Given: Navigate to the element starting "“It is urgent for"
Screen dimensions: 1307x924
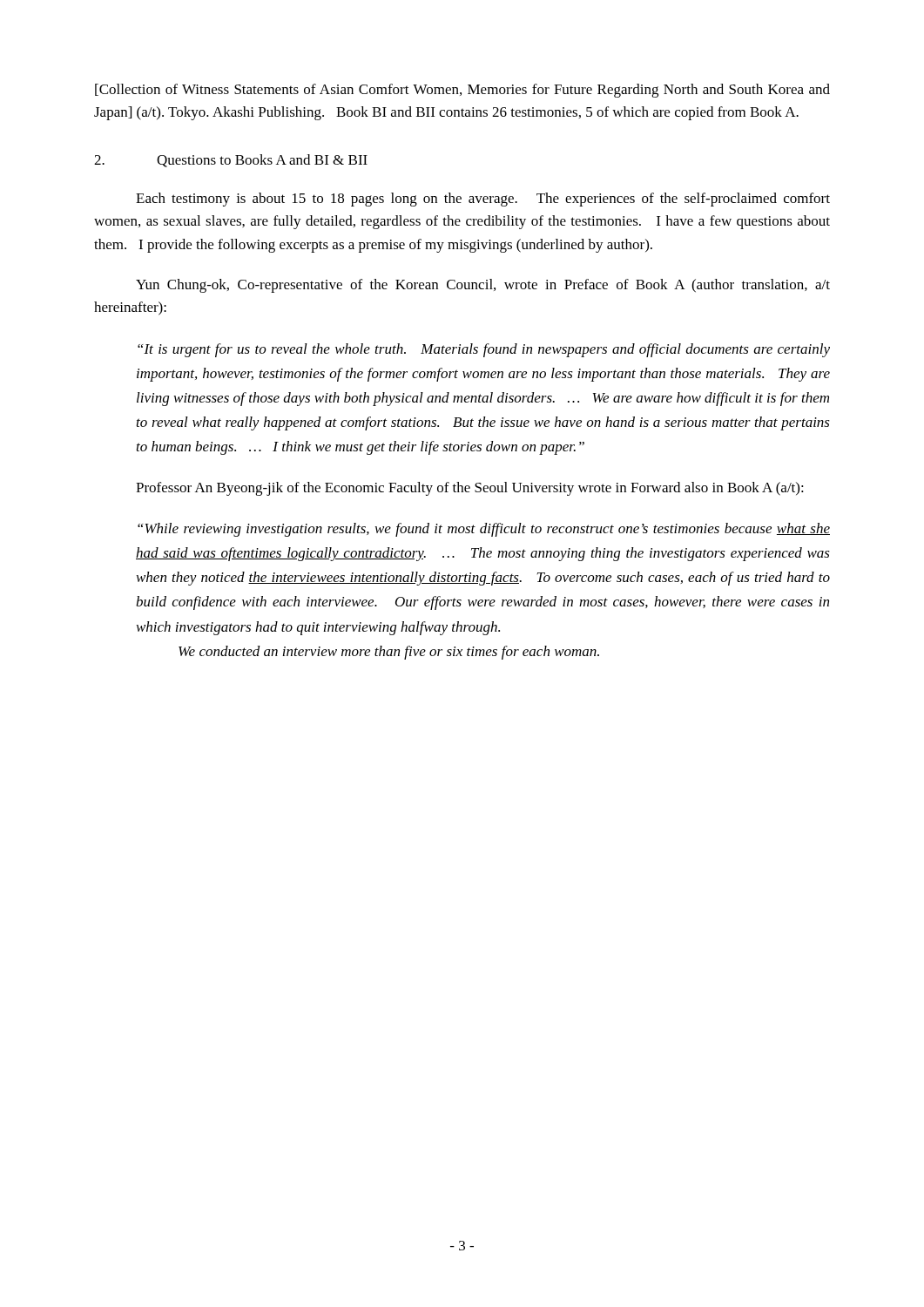Looking at the screenshot, I should pos(483,398).
